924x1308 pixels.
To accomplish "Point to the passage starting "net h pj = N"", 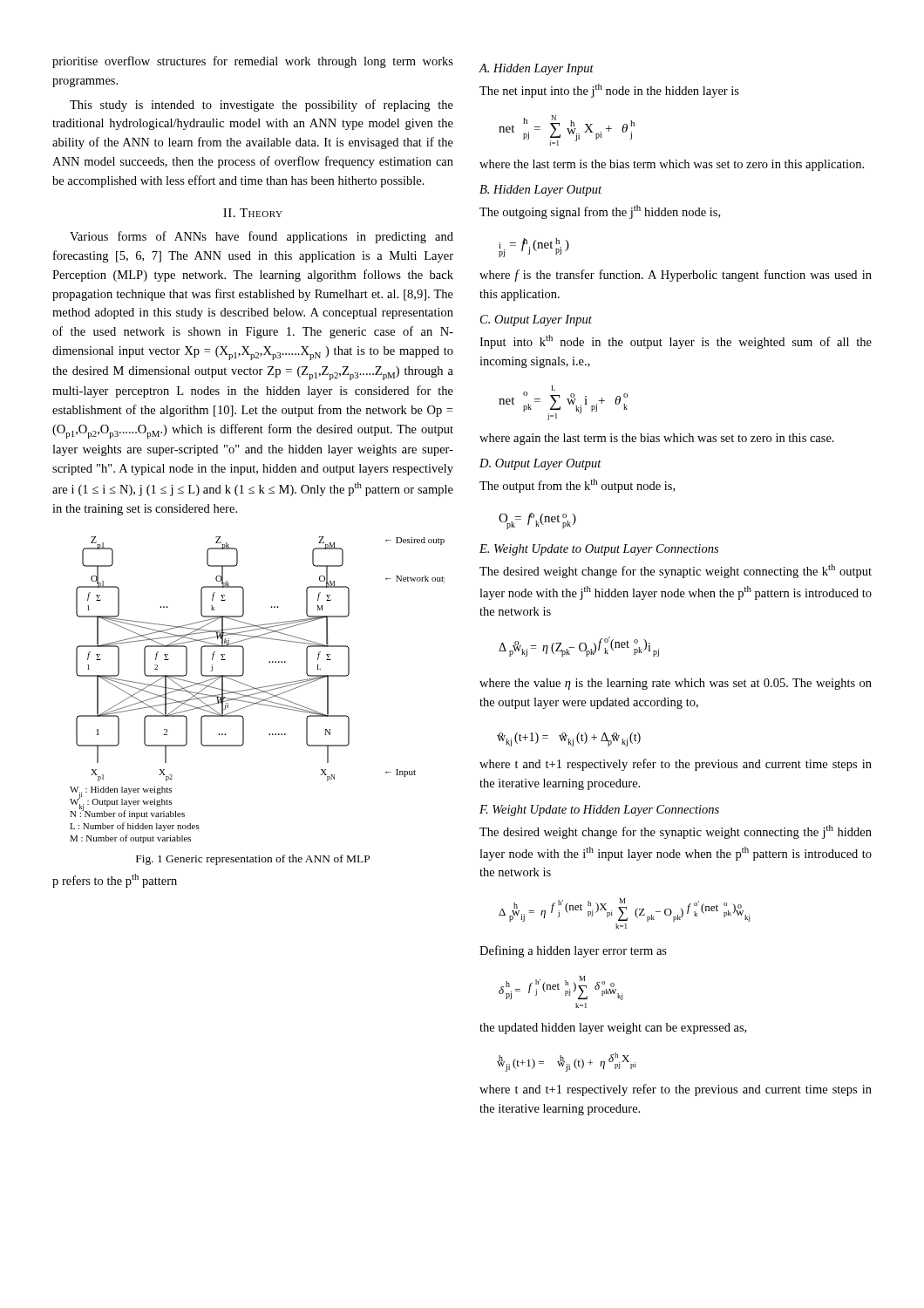I will point(584,128).
